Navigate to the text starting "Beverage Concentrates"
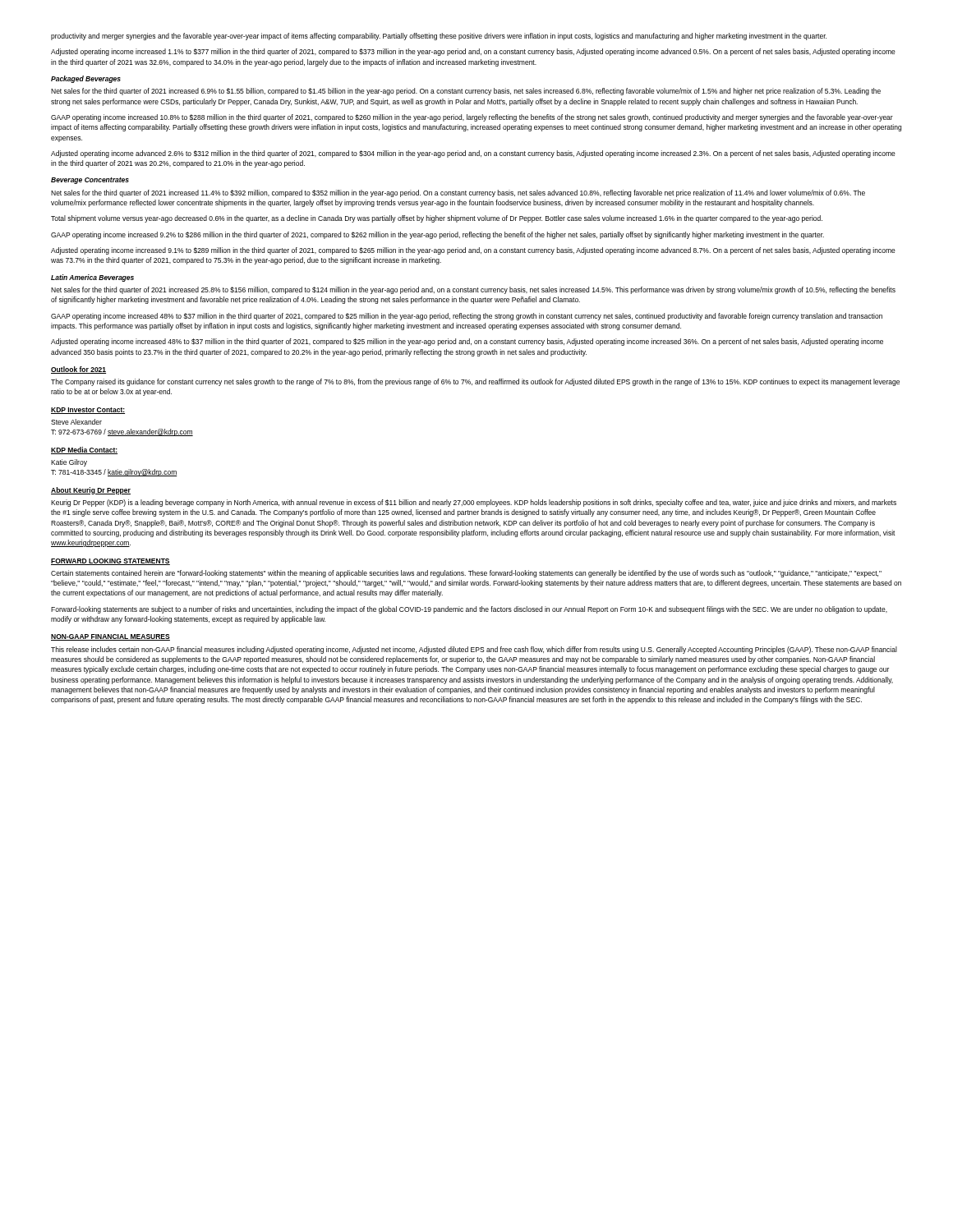The height and width of the screenshot is (1232, 953). (x=476, y=180)
